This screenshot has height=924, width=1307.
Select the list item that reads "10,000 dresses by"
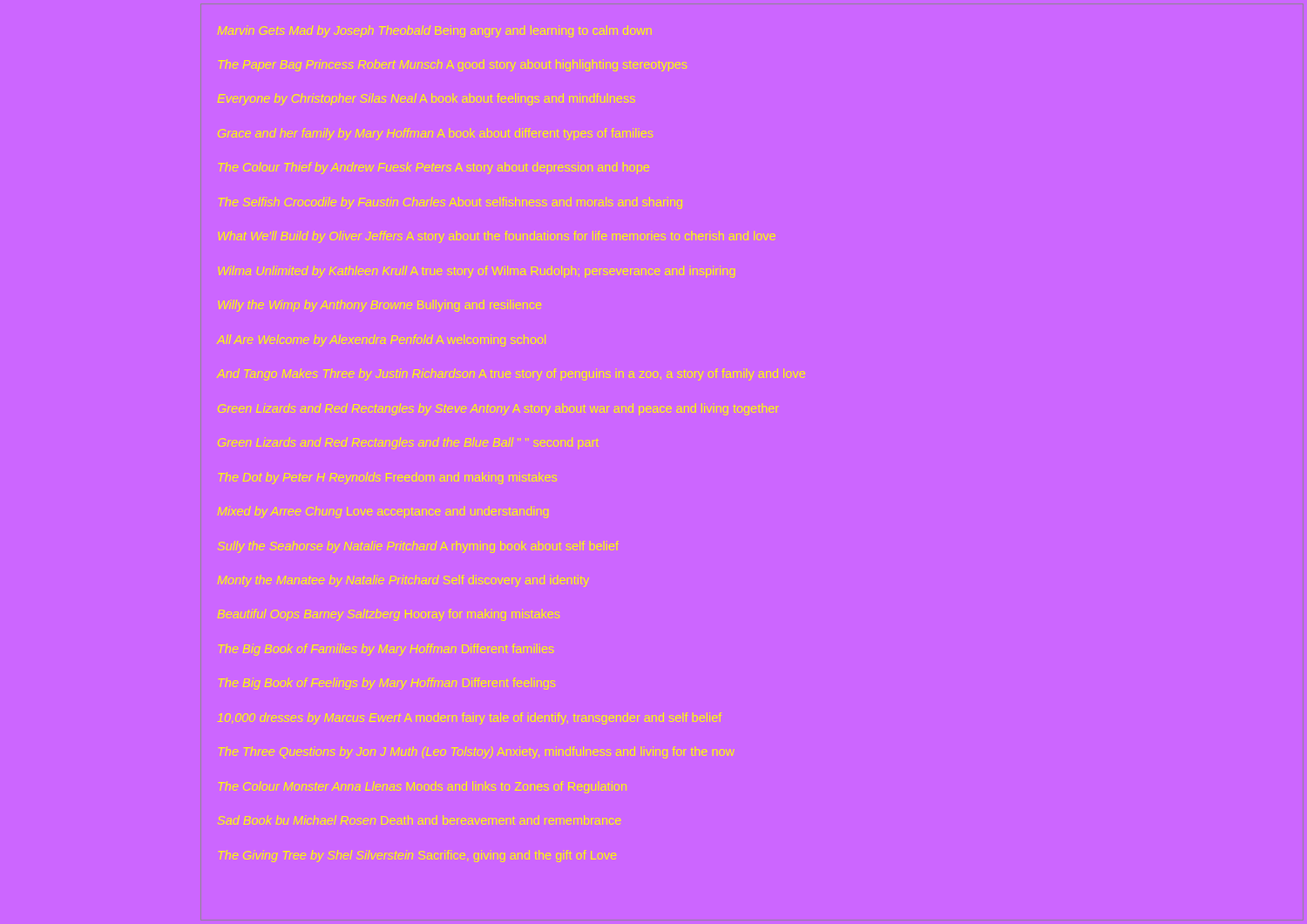(x=470, y=718)
